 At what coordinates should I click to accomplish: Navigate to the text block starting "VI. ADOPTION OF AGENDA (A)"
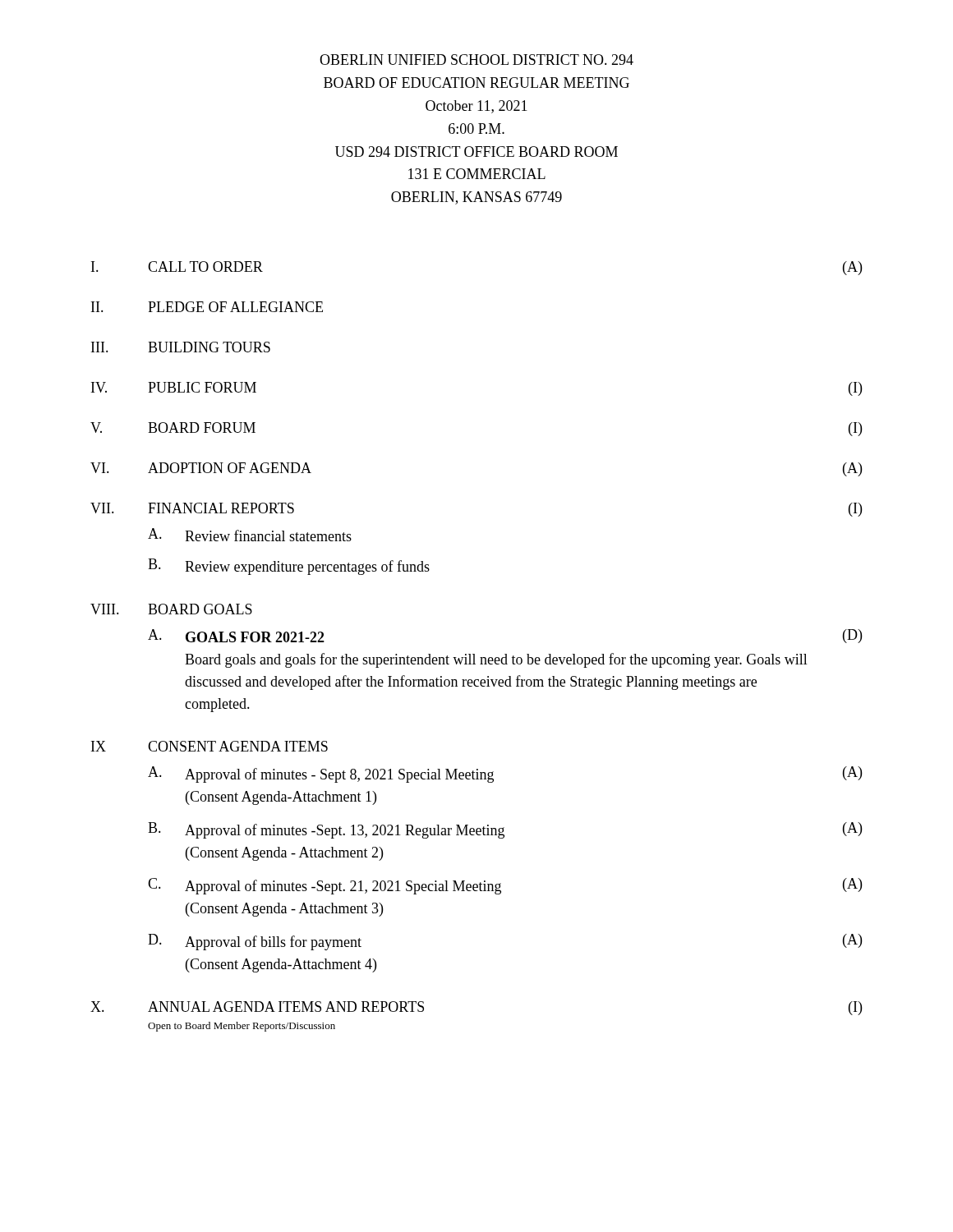(x=230, y=469)
